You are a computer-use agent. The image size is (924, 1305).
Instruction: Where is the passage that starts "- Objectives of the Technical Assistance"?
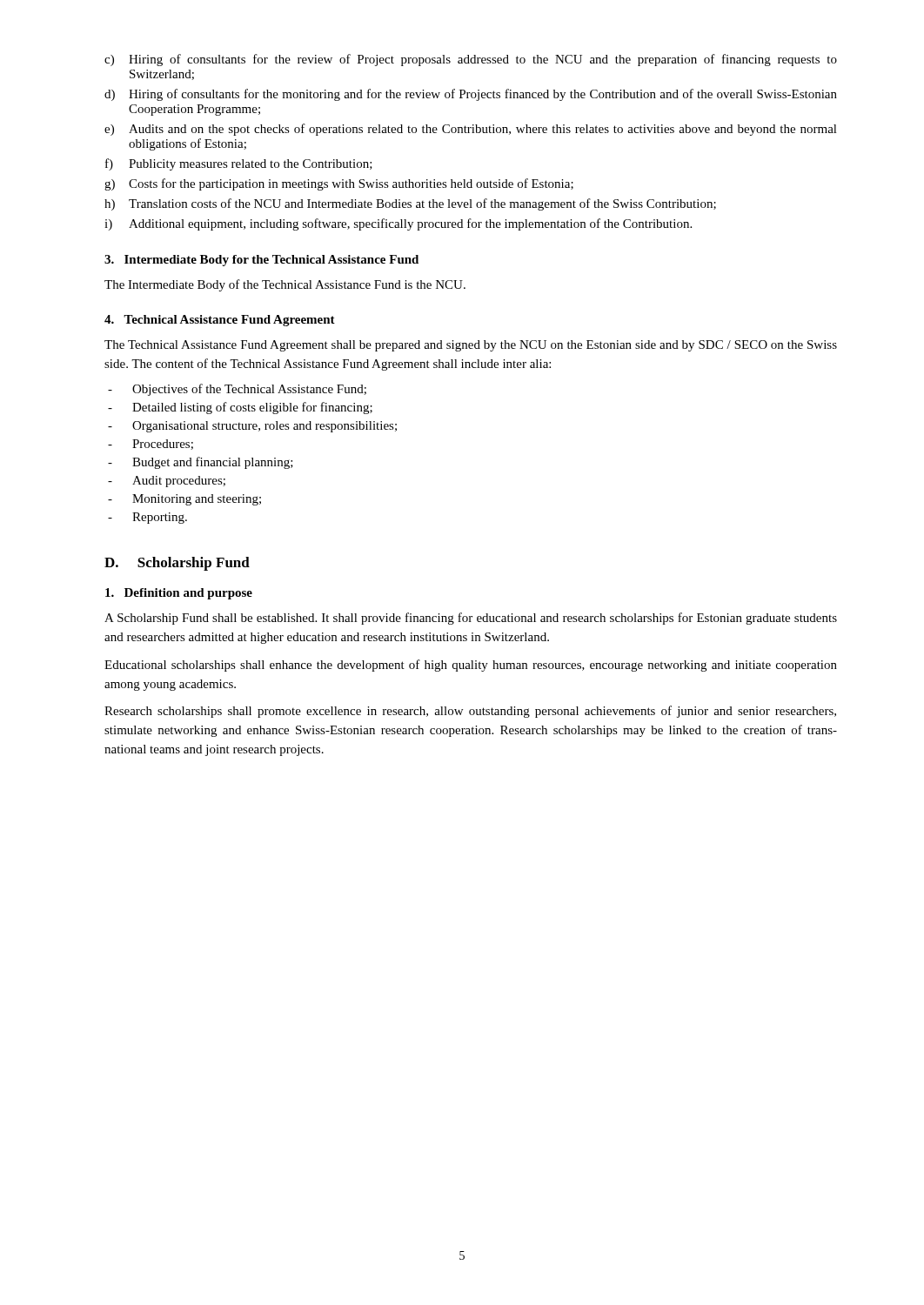[236, 390]
